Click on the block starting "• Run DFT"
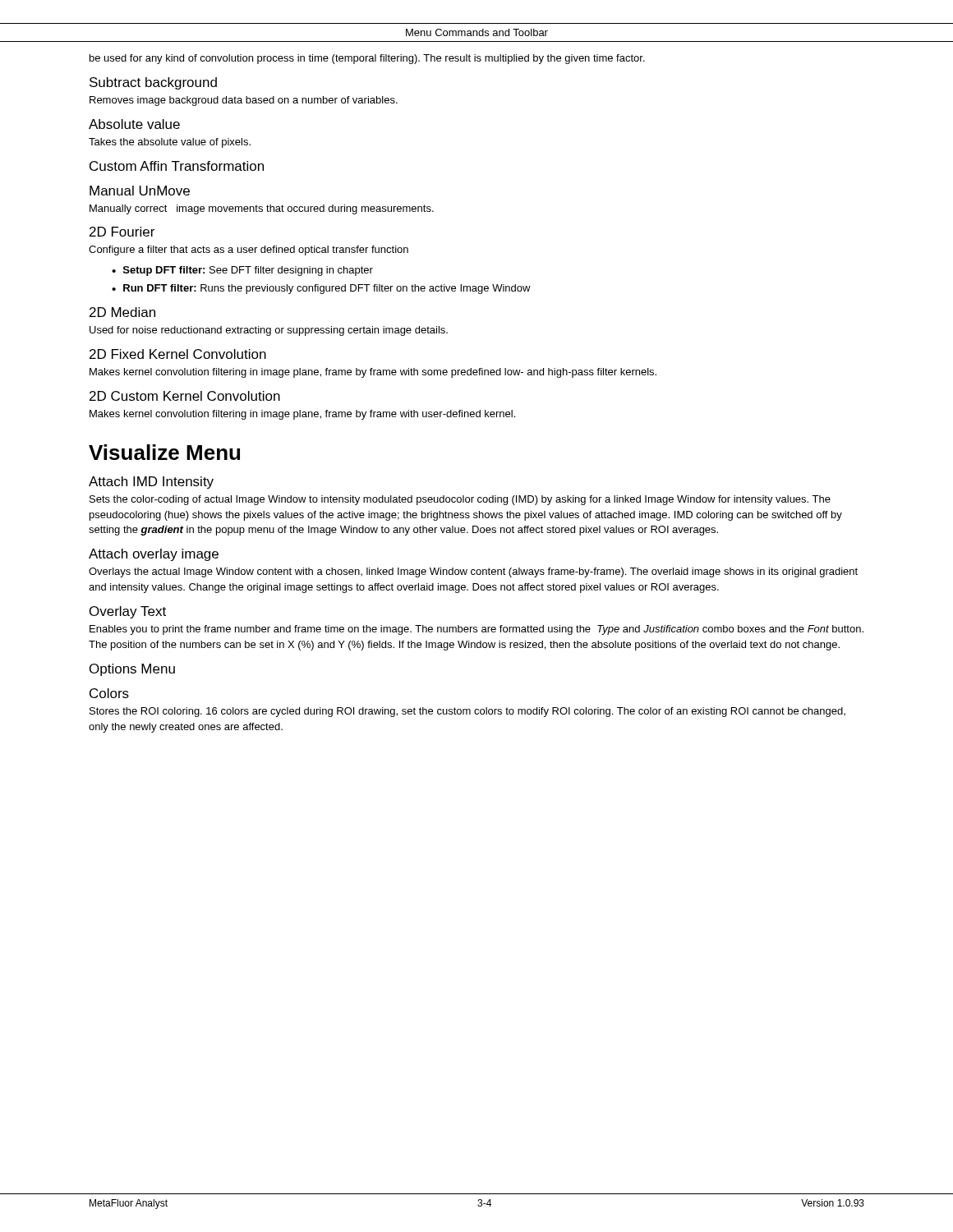 321,289
